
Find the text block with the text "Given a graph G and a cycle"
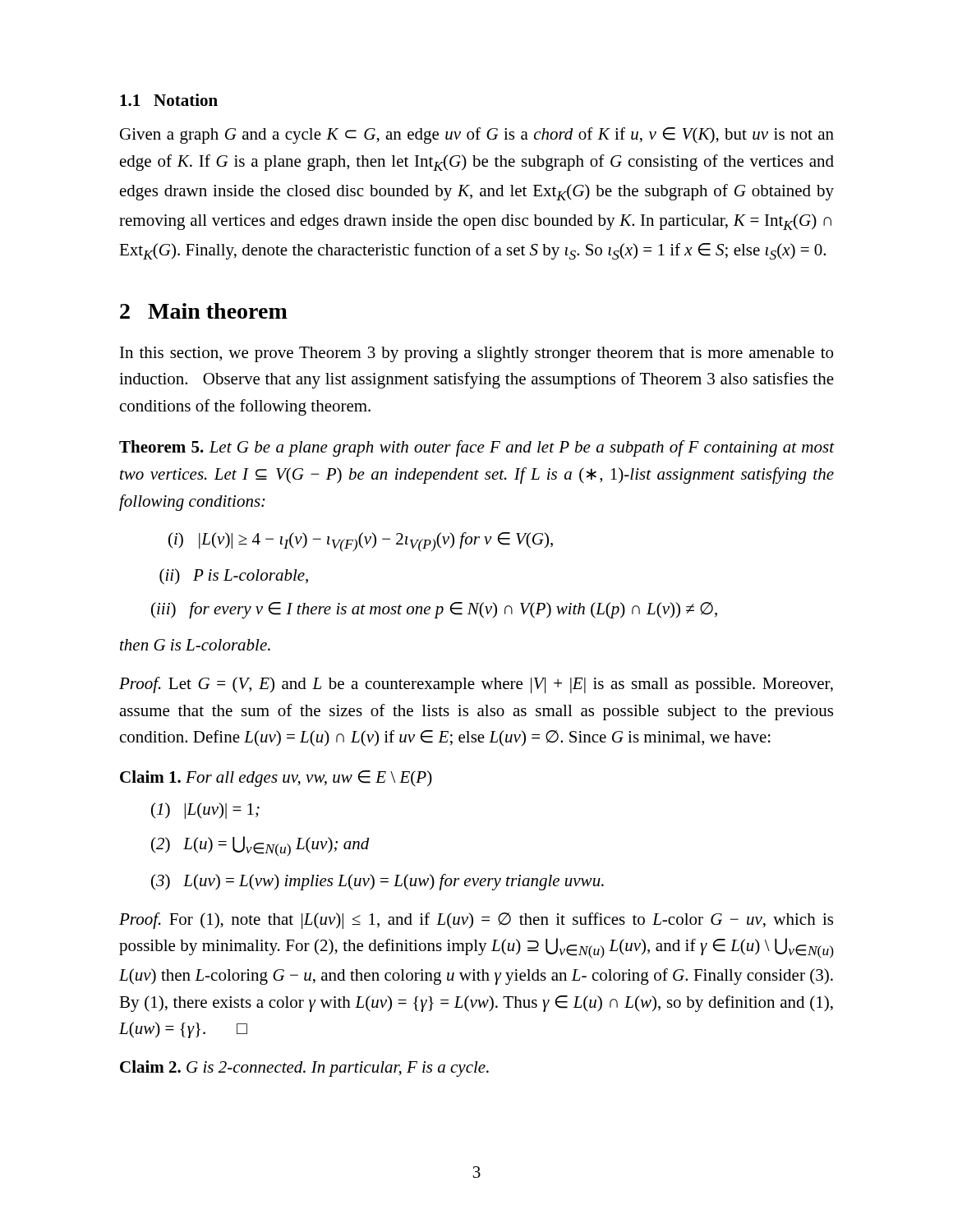(476, 194)
